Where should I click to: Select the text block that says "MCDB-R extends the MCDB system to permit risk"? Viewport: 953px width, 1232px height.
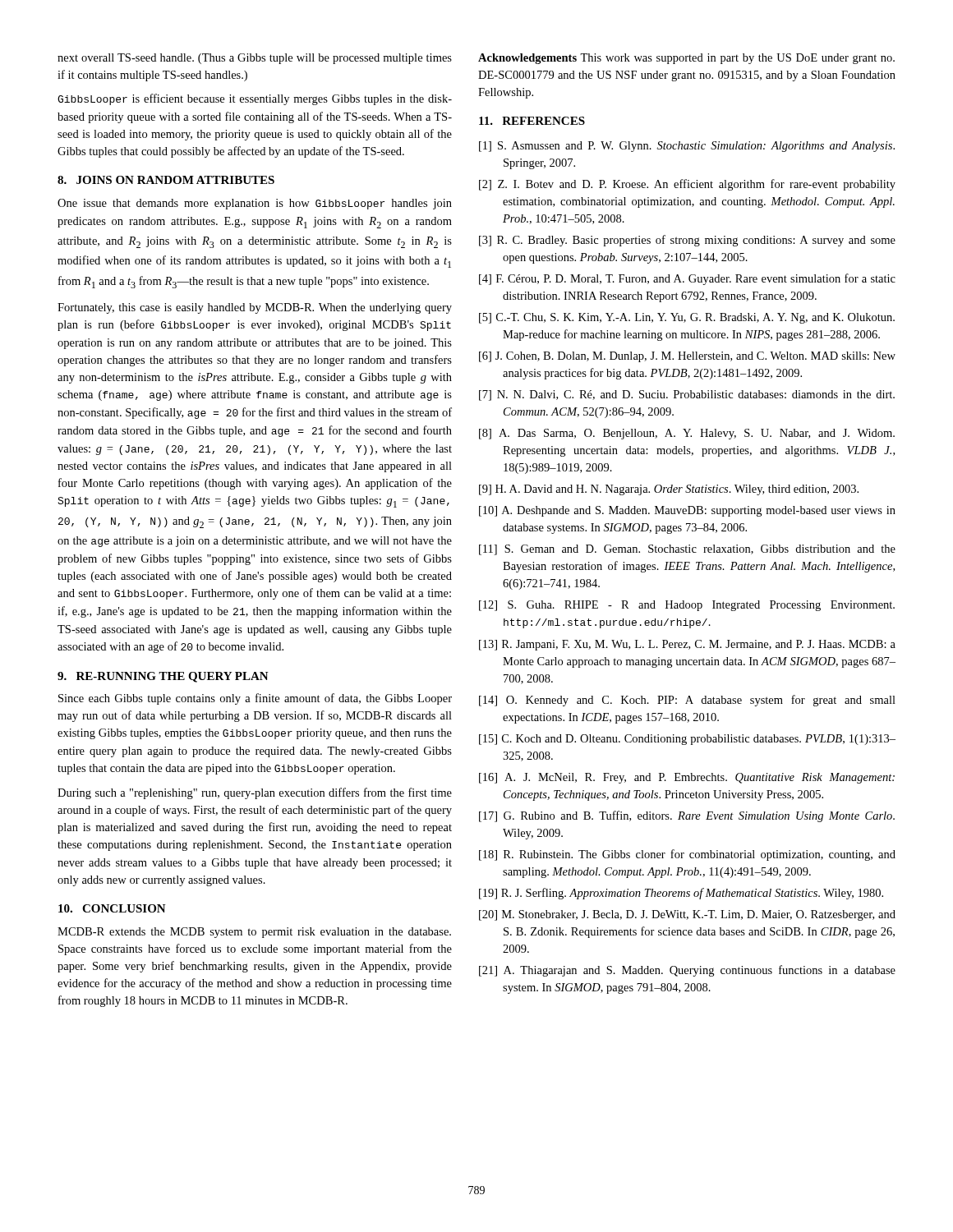[x=255, y=966]
